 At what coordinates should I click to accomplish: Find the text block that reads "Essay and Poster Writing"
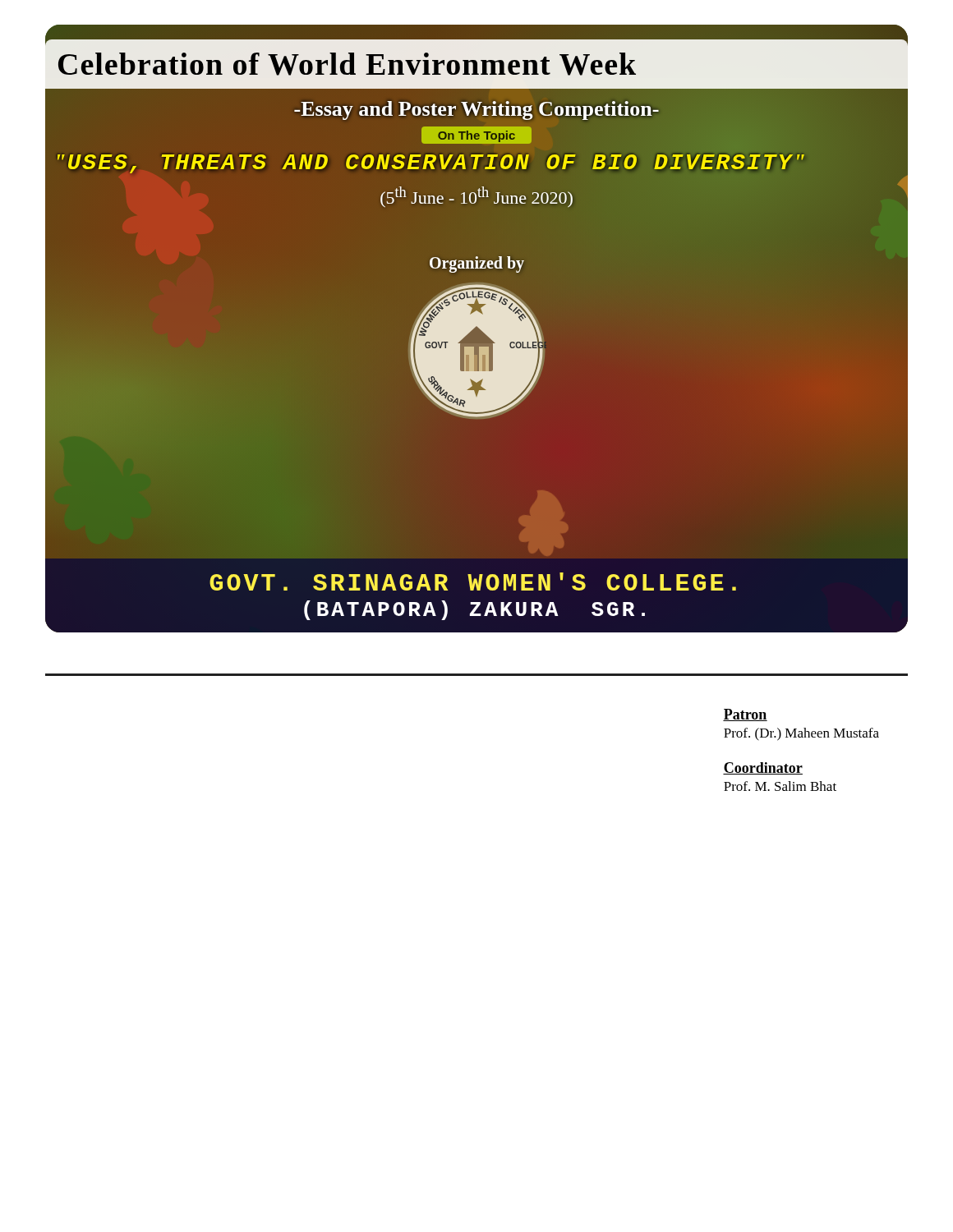click(476, 109)
